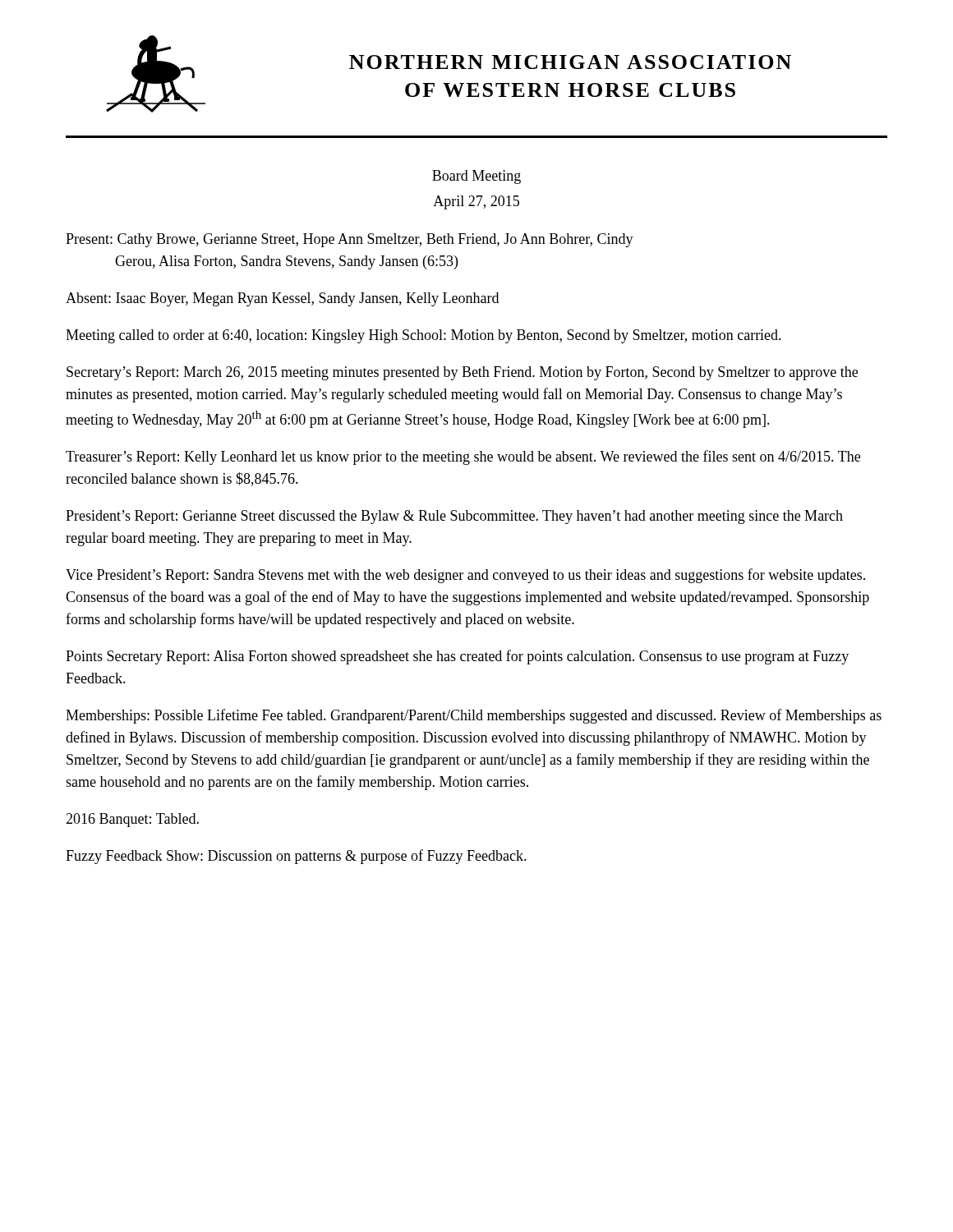Select the region starting "2016 Banquet: Tabled."
953x1232 pixels.
(x=132, y=820)
